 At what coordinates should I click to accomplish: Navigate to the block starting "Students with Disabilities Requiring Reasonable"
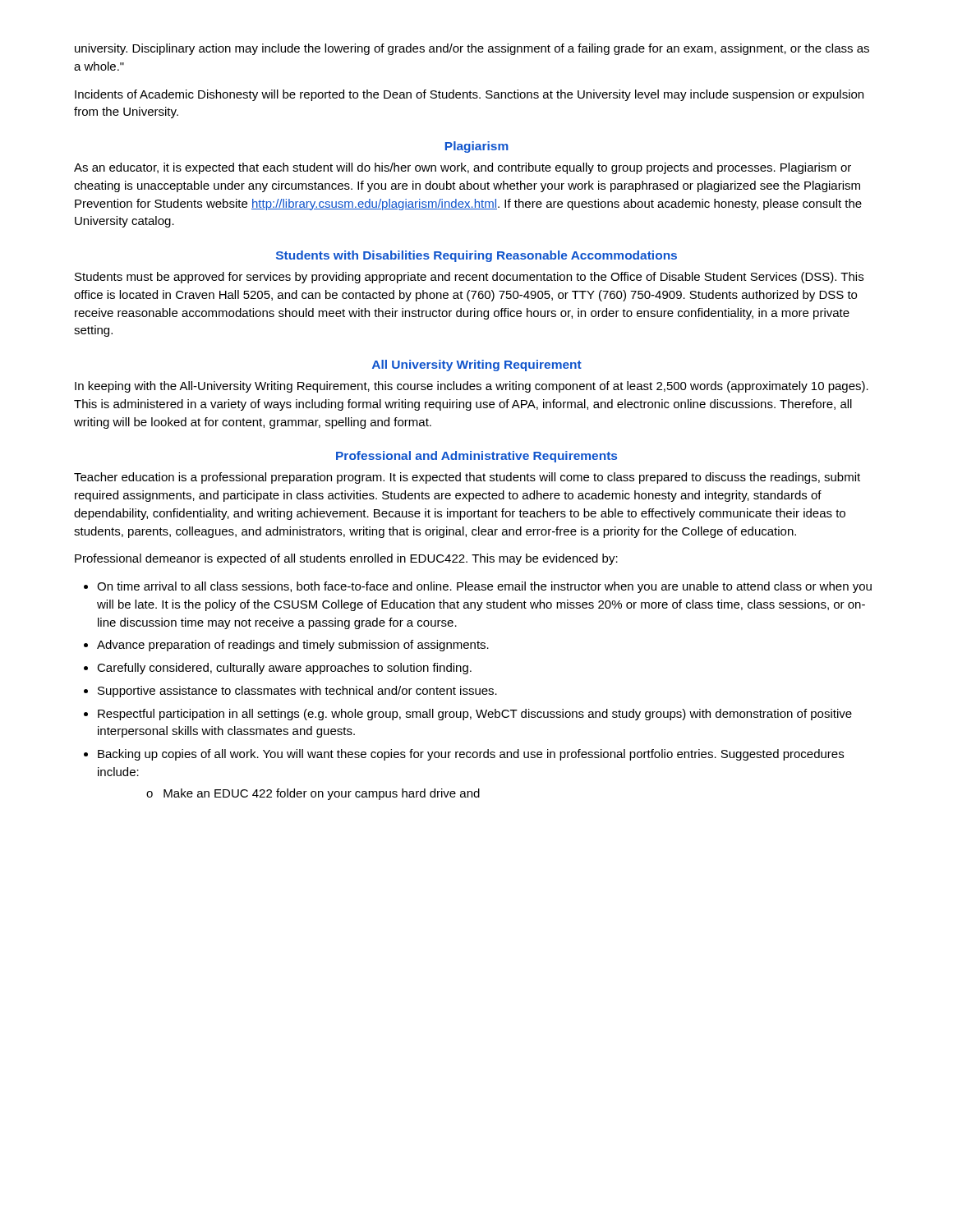click(476, 255)
